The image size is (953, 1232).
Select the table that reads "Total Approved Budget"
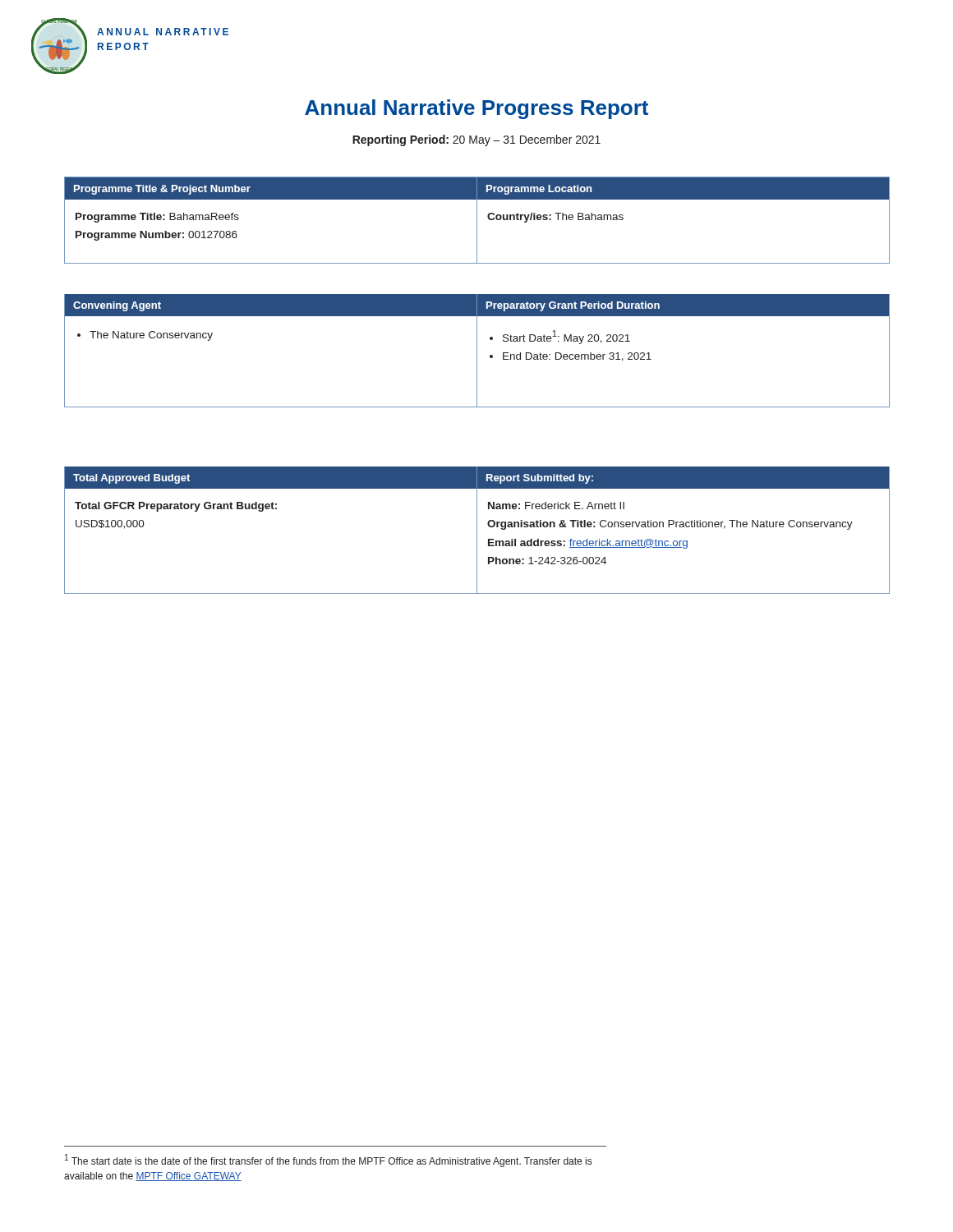[477, 530]
